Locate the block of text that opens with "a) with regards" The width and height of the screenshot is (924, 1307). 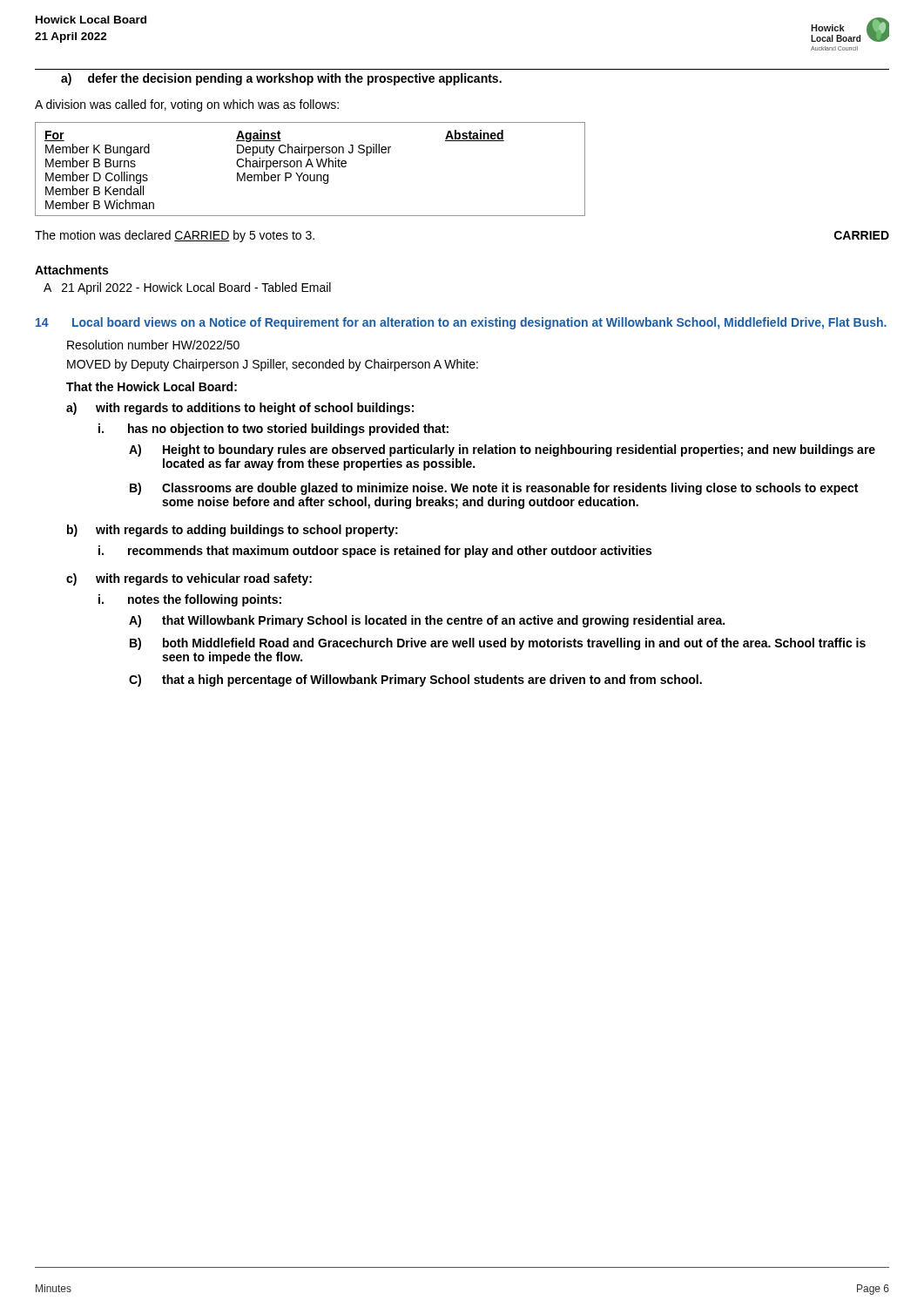point(240,408)
